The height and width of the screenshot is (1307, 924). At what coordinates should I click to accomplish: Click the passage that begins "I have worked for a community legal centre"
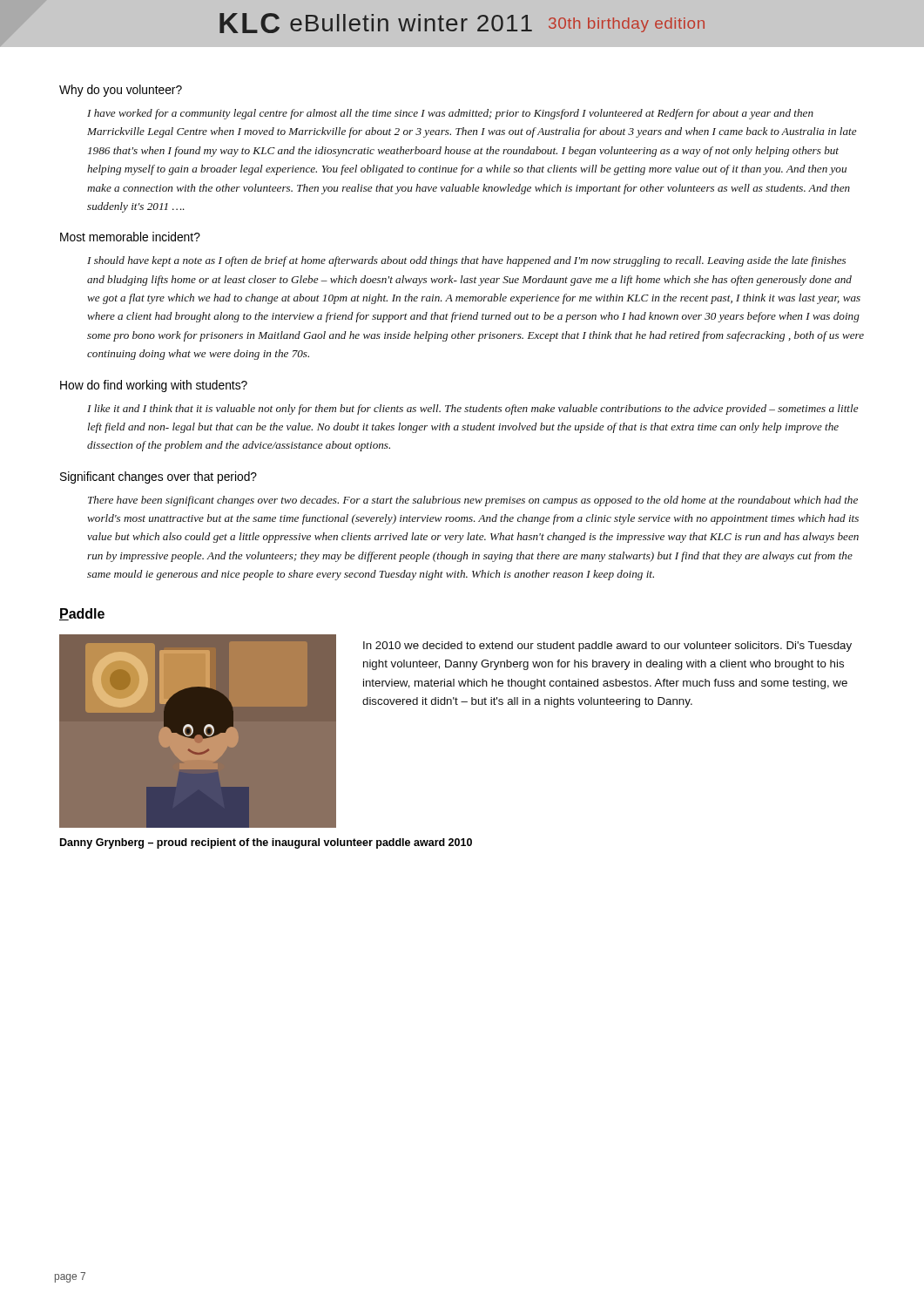(x=472, y=159)
